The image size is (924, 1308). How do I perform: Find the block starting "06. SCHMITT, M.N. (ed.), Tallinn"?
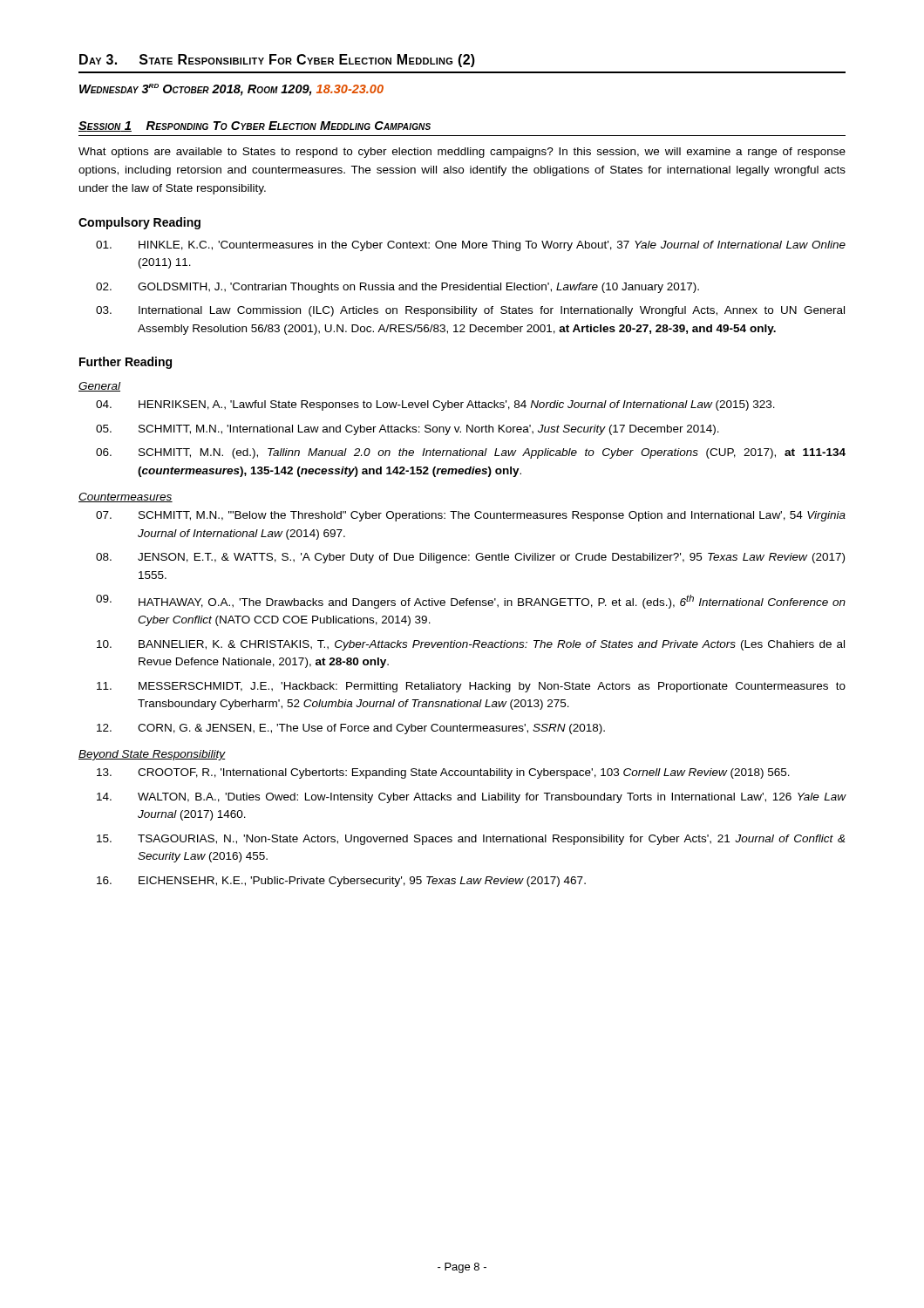click(462, 462)
